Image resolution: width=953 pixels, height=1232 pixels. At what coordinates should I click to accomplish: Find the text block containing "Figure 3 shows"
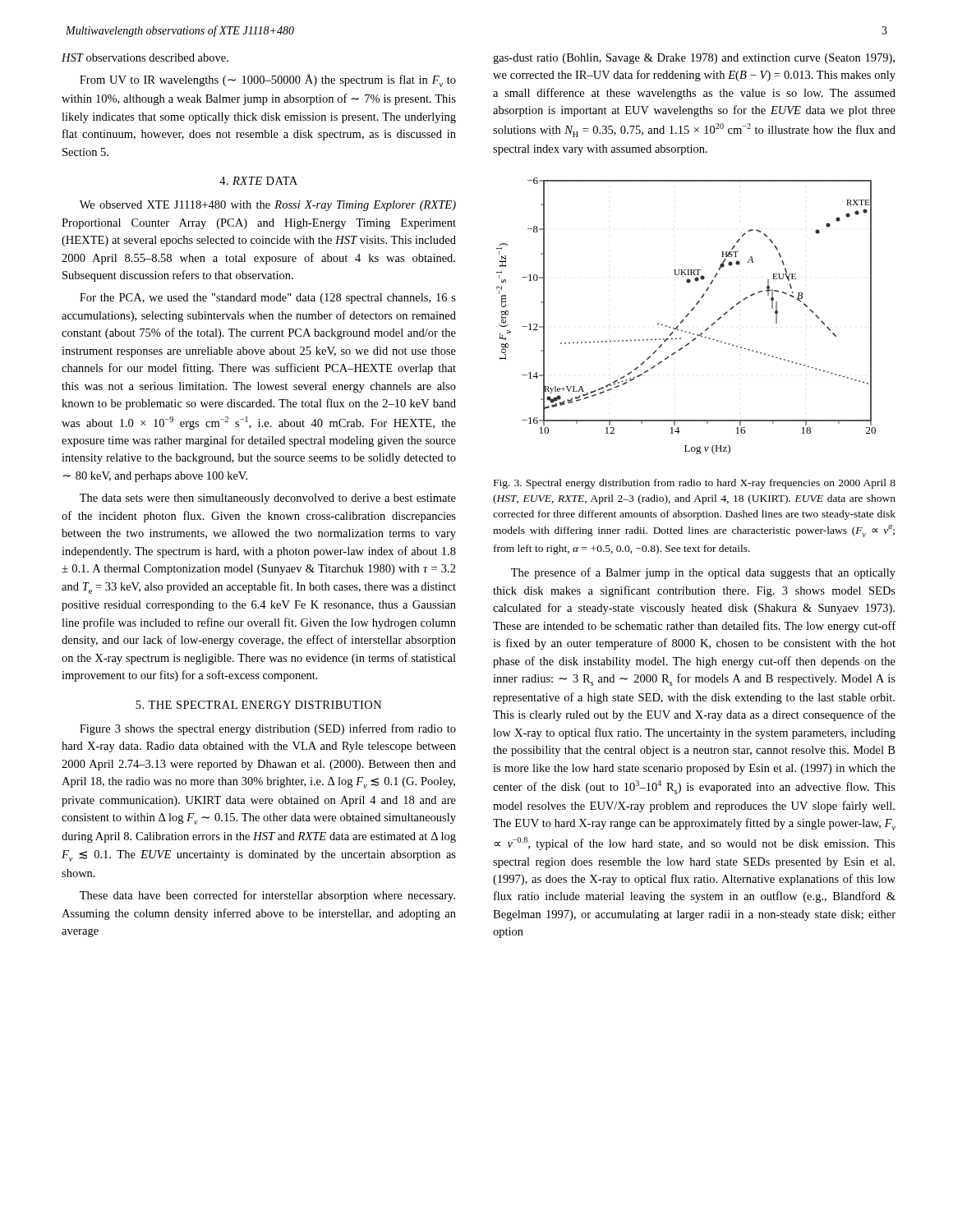tap(259, 830)
